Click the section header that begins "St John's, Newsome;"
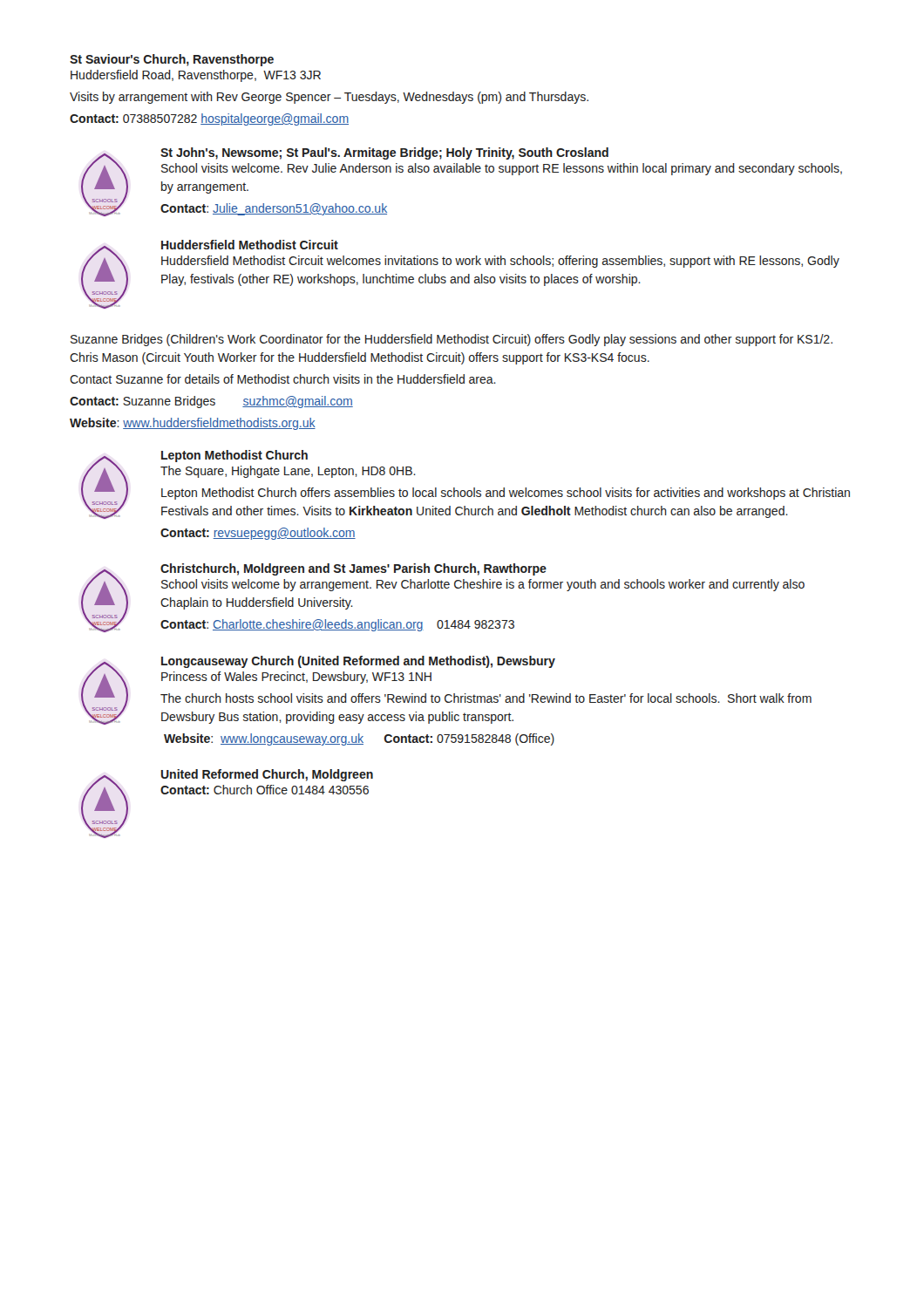This screenshot has height=1308, width=924. click(x=385, y=153)
